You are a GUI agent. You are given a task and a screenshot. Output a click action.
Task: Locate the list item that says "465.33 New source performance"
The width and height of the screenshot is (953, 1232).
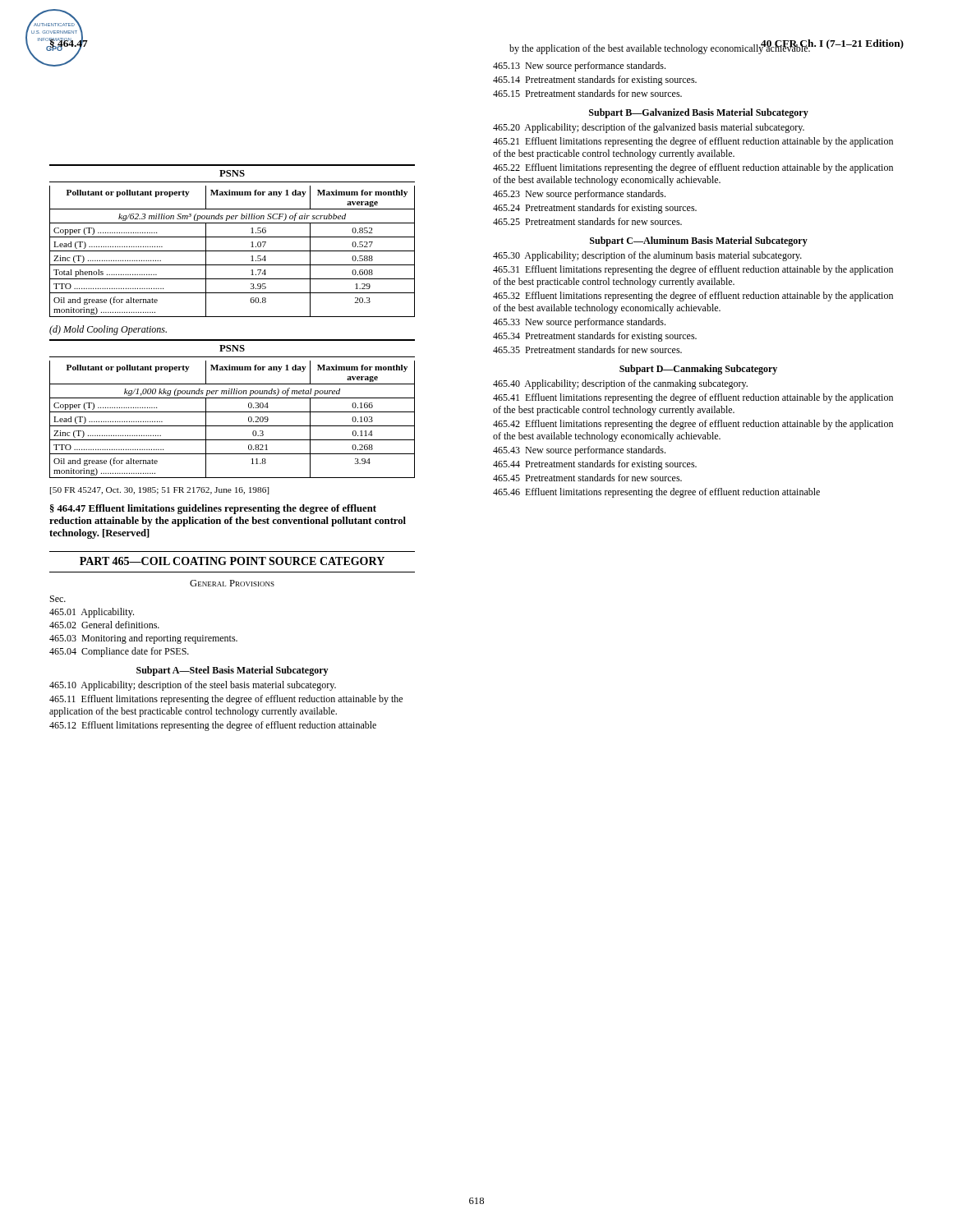click(x=580, y=322)
